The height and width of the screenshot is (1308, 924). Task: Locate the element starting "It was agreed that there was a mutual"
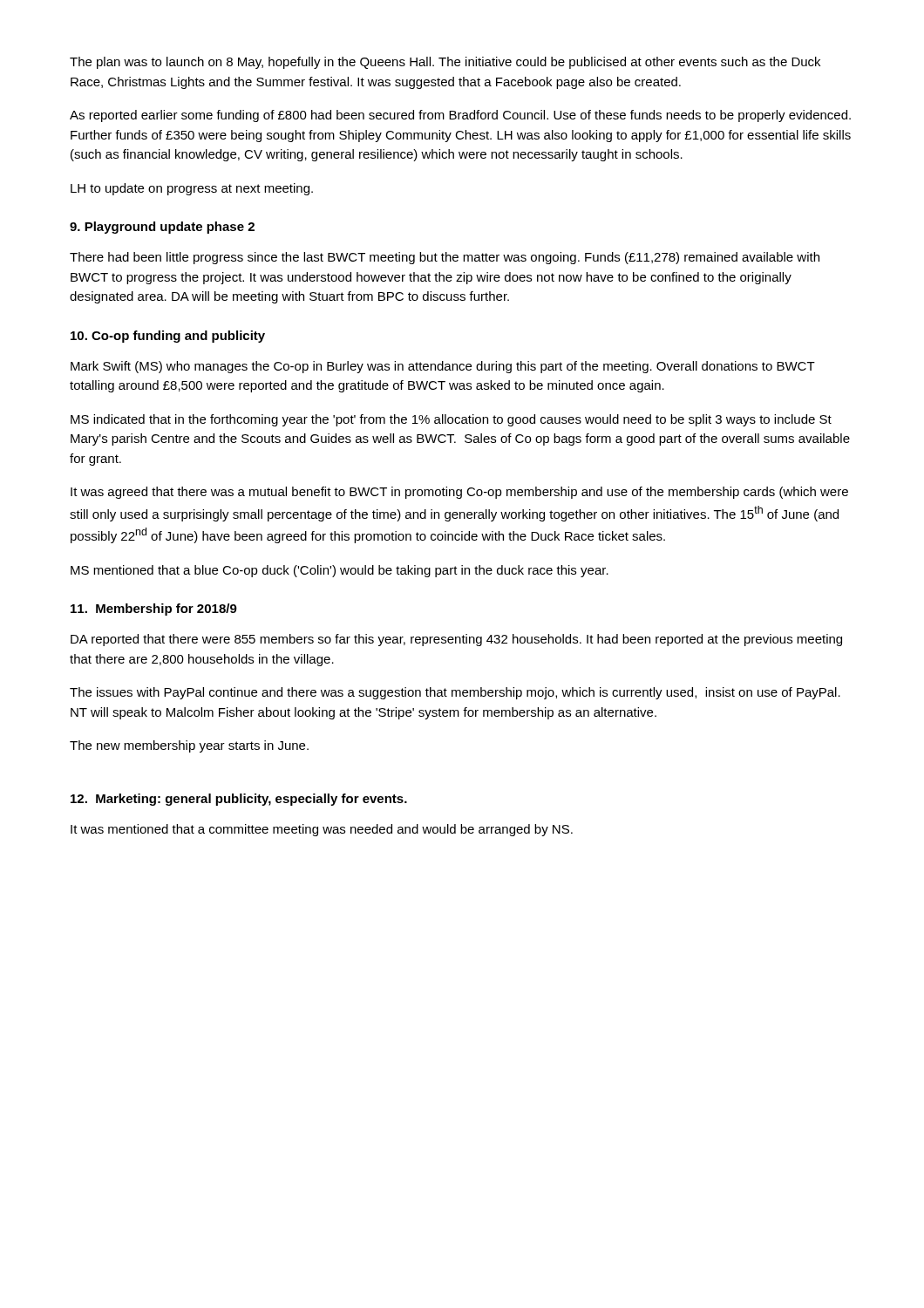[459, 514]
